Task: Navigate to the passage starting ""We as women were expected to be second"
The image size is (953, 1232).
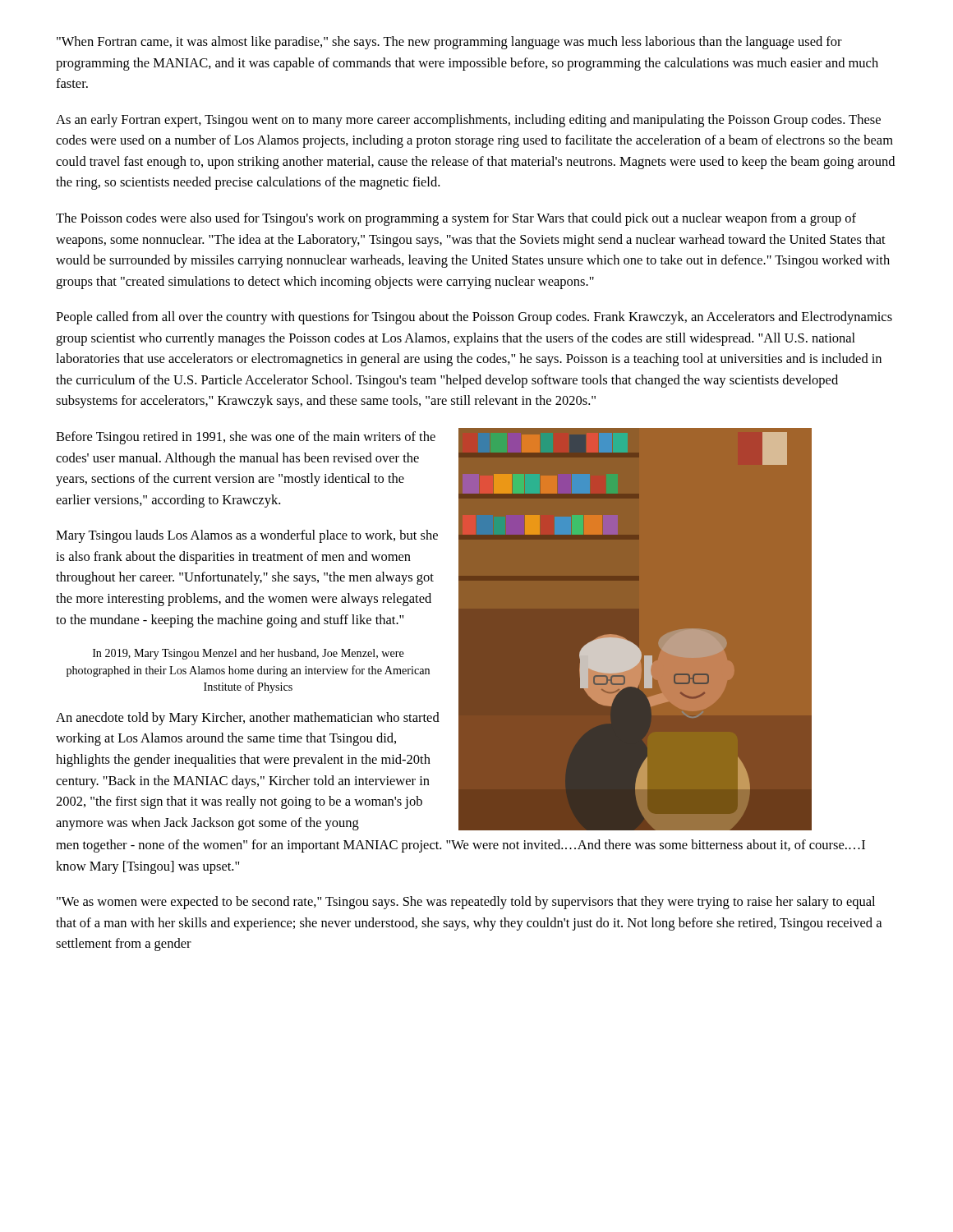Action: click(469, 923)
